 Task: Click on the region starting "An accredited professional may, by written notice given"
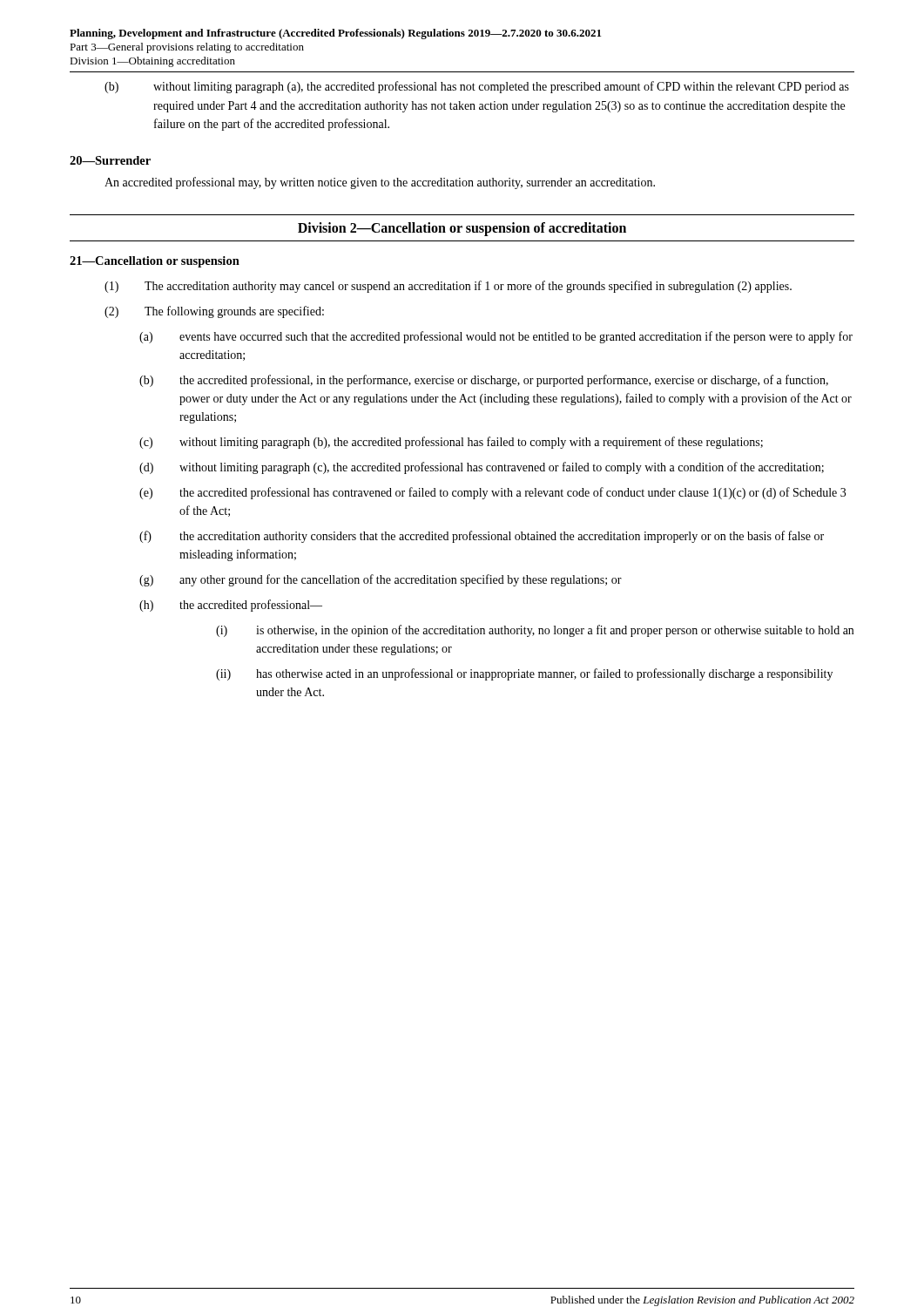380,183
